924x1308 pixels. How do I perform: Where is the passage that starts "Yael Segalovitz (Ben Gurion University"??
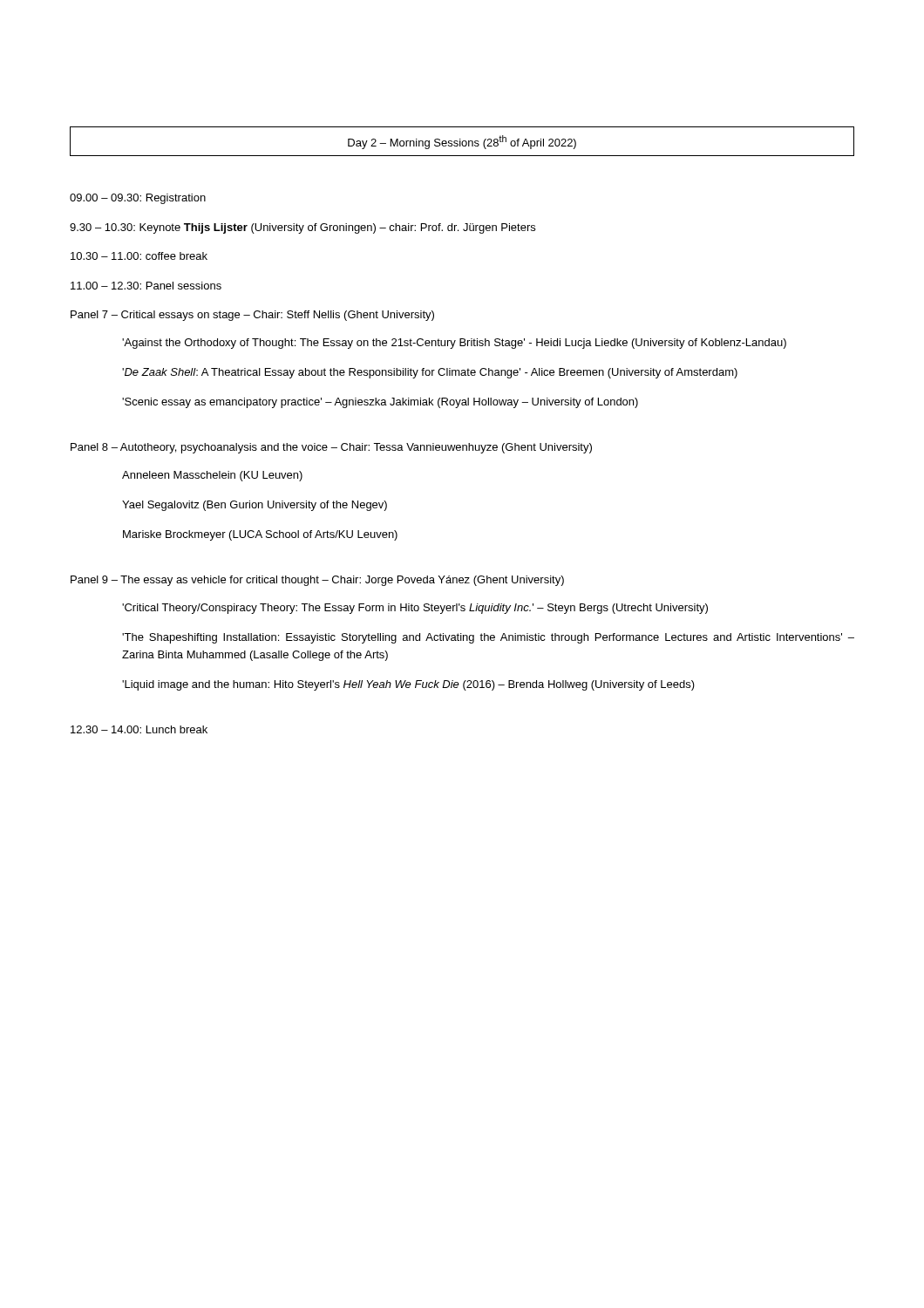(x=255, y=504)
